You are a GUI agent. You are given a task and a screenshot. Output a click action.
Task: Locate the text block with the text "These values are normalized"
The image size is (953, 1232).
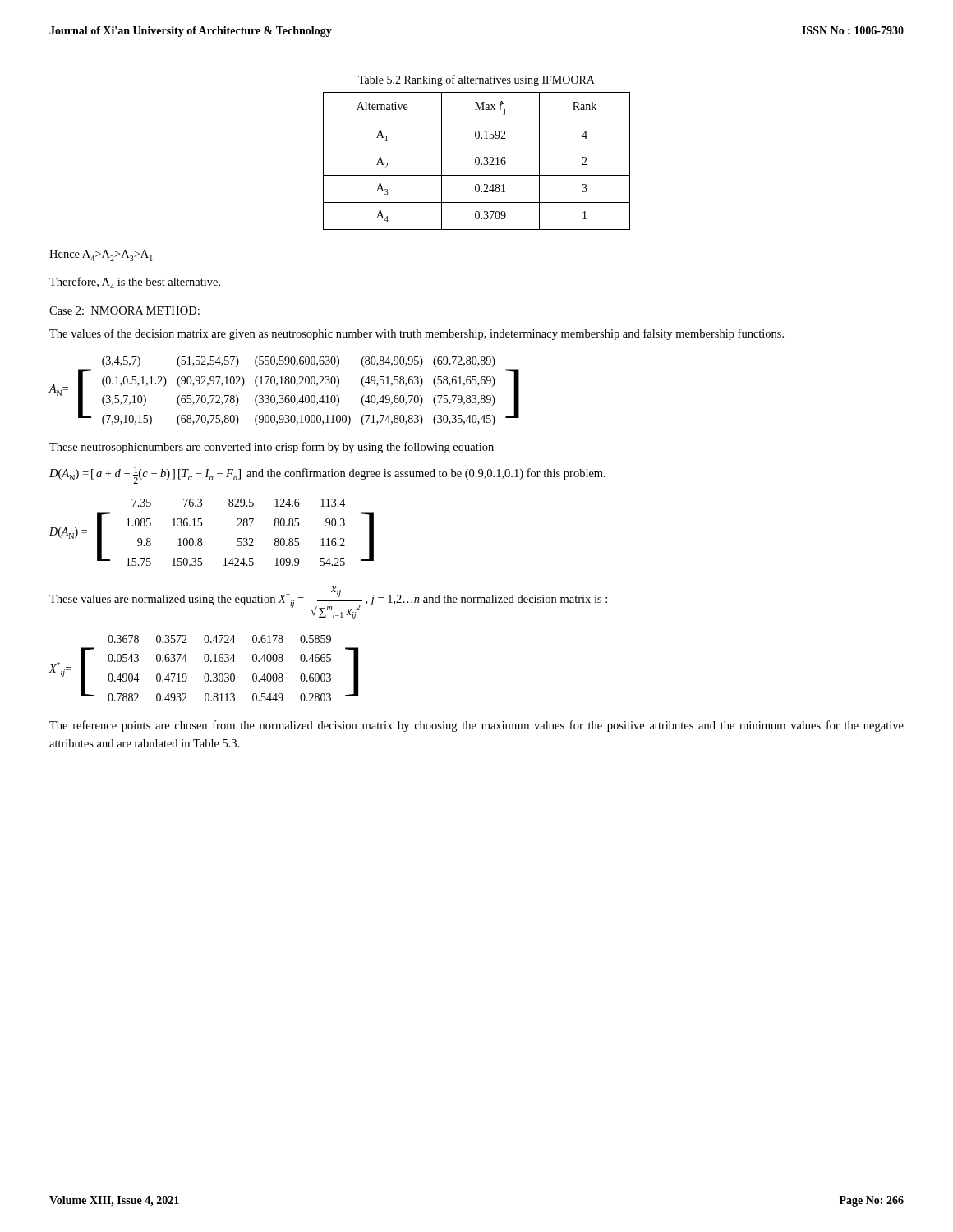tap(329, 601)
